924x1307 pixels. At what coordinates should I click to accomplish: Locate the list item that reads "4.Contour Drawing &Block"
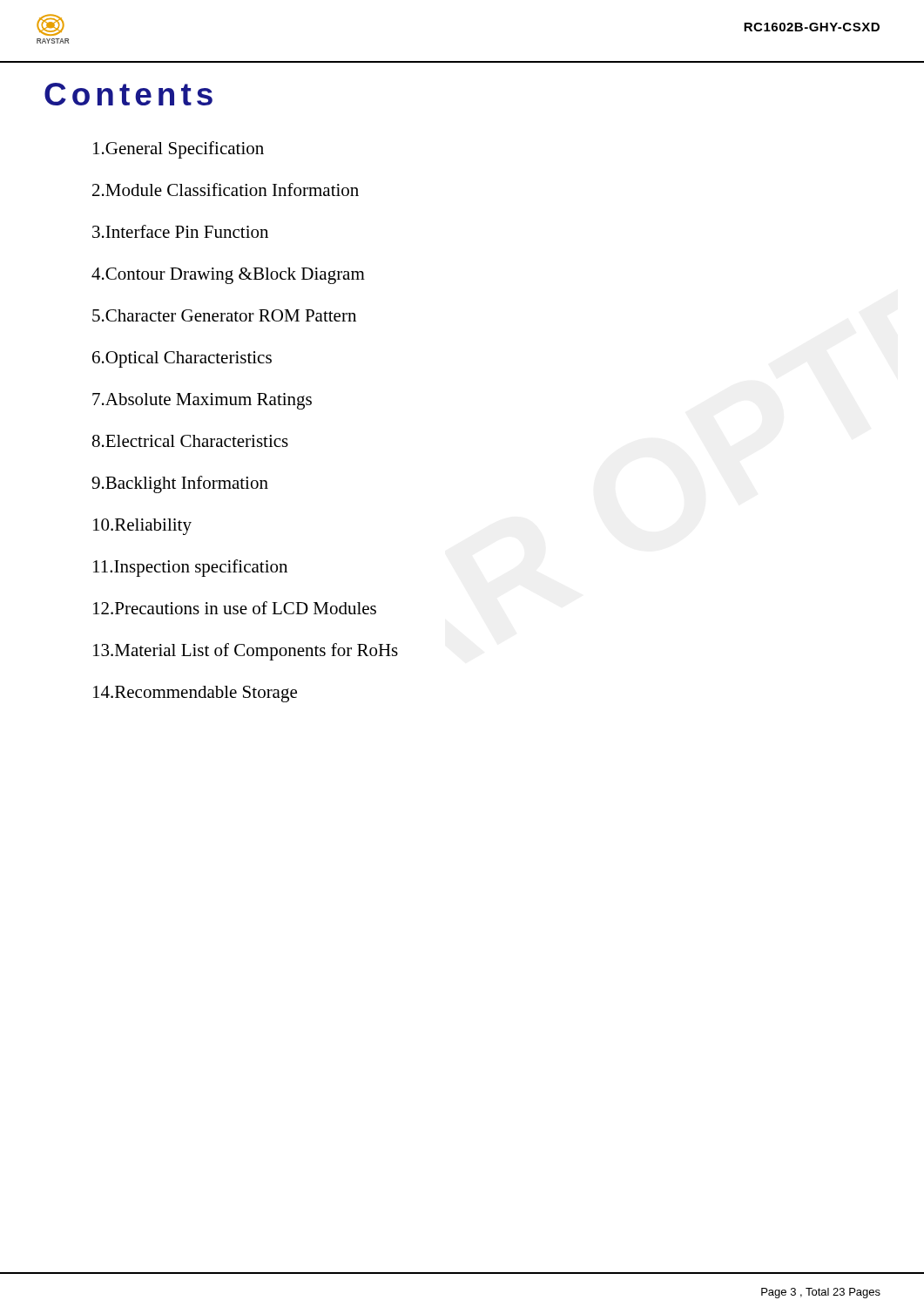pyautogui.click(x=228, y=274)
